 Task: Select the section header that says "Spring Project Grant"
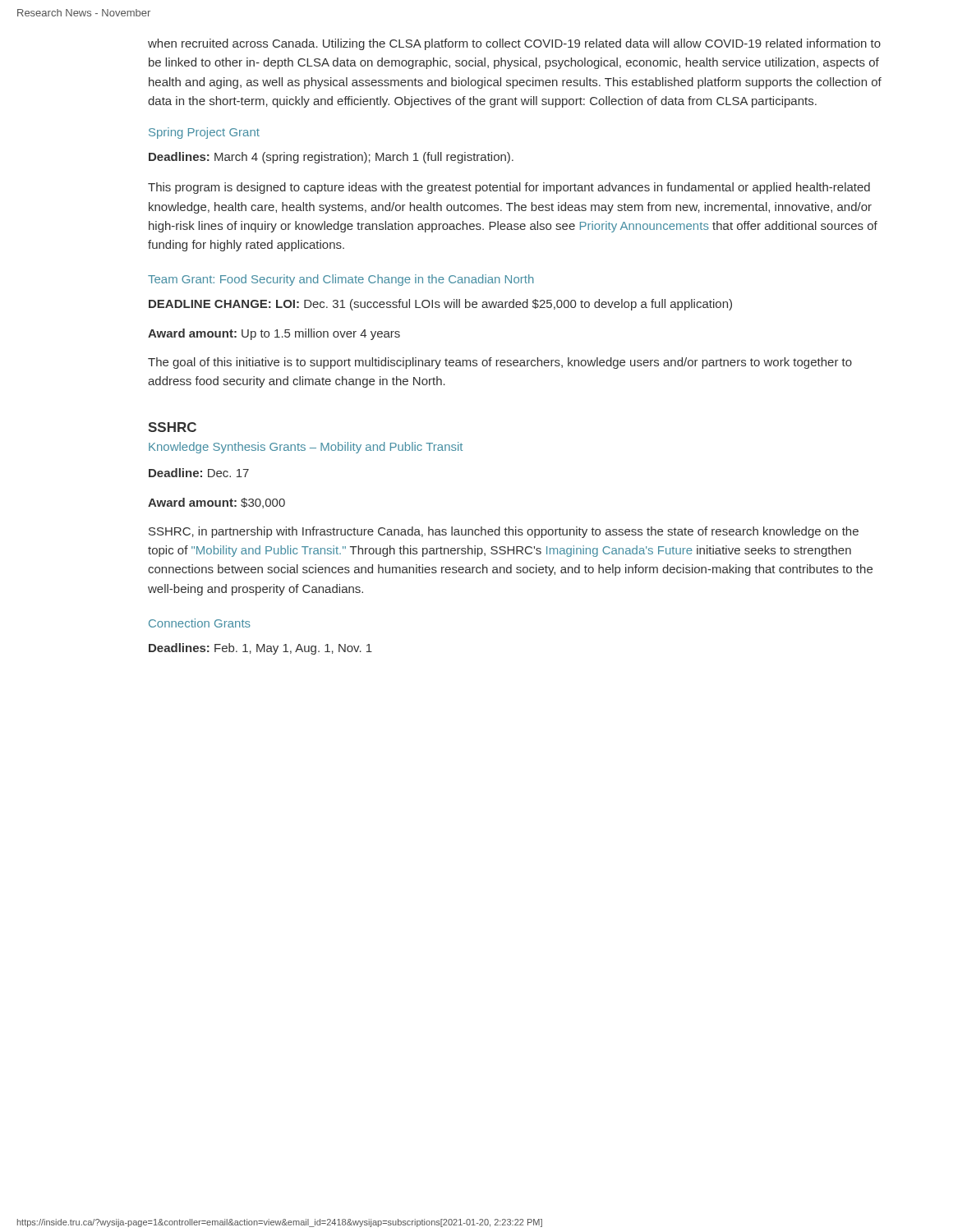pos(204,132)
